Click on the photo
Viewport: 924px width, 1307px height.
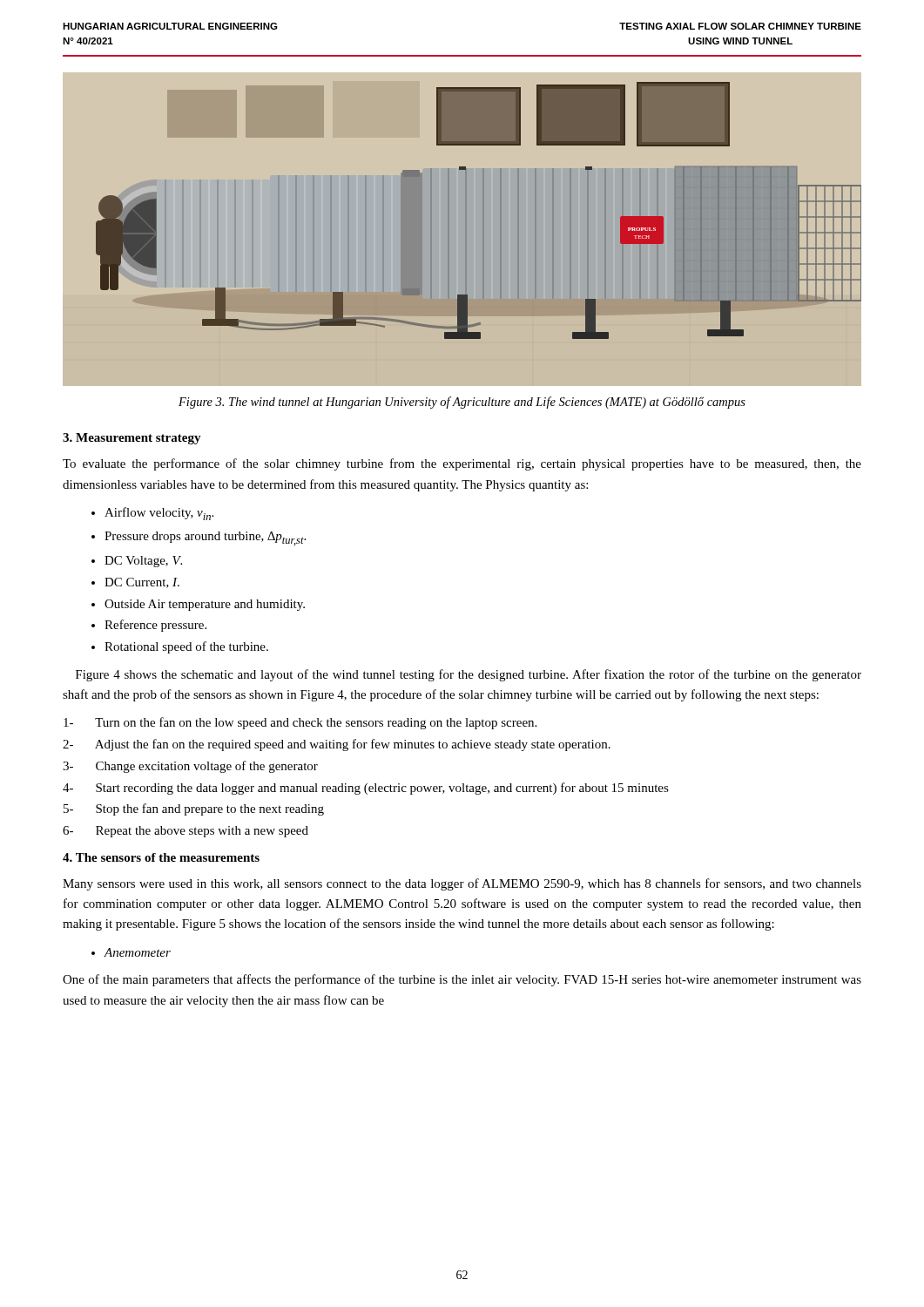462,229
